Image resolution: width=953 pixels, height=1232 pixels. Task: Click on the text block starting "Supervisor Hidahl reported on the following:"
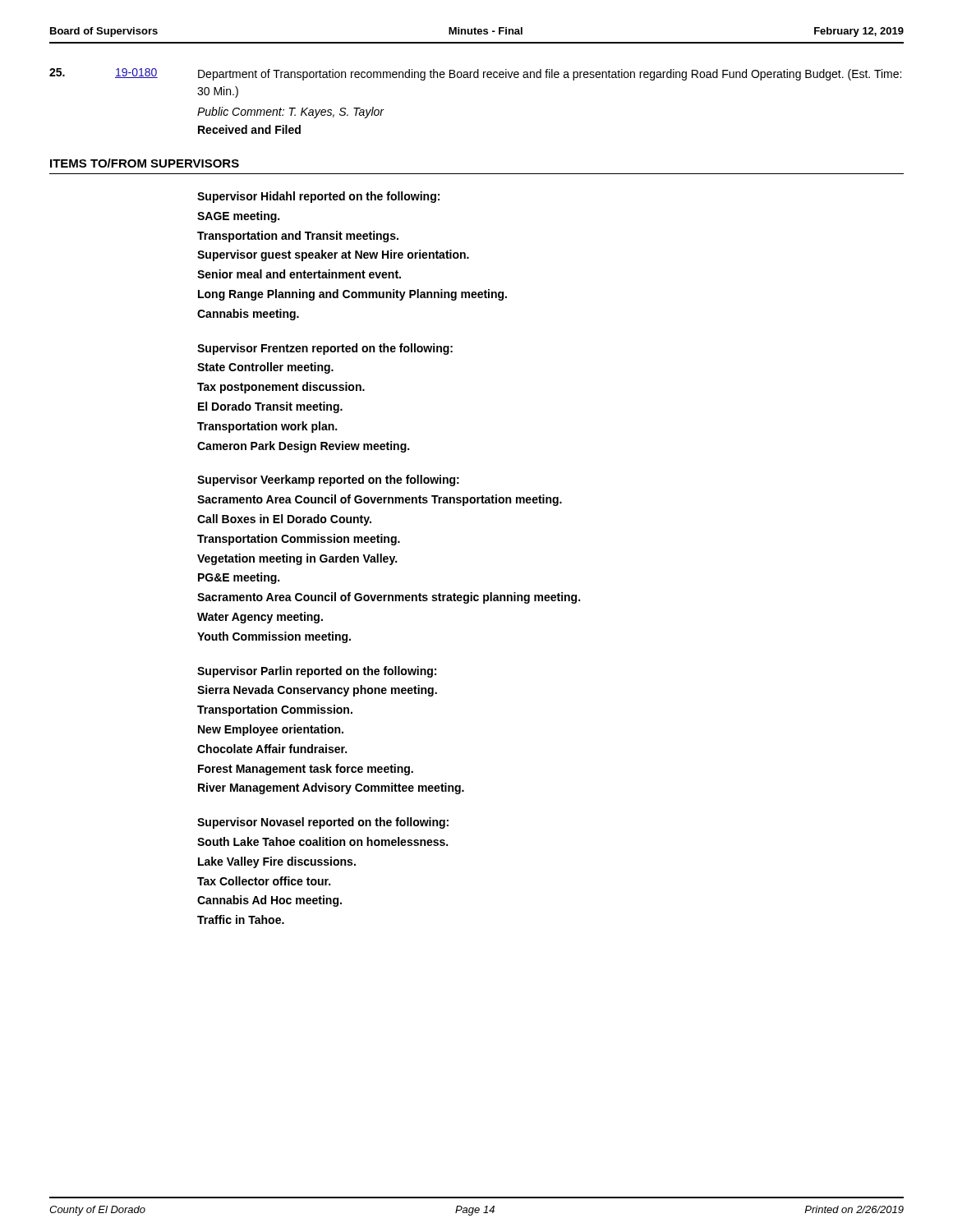[x=352, y=255]
